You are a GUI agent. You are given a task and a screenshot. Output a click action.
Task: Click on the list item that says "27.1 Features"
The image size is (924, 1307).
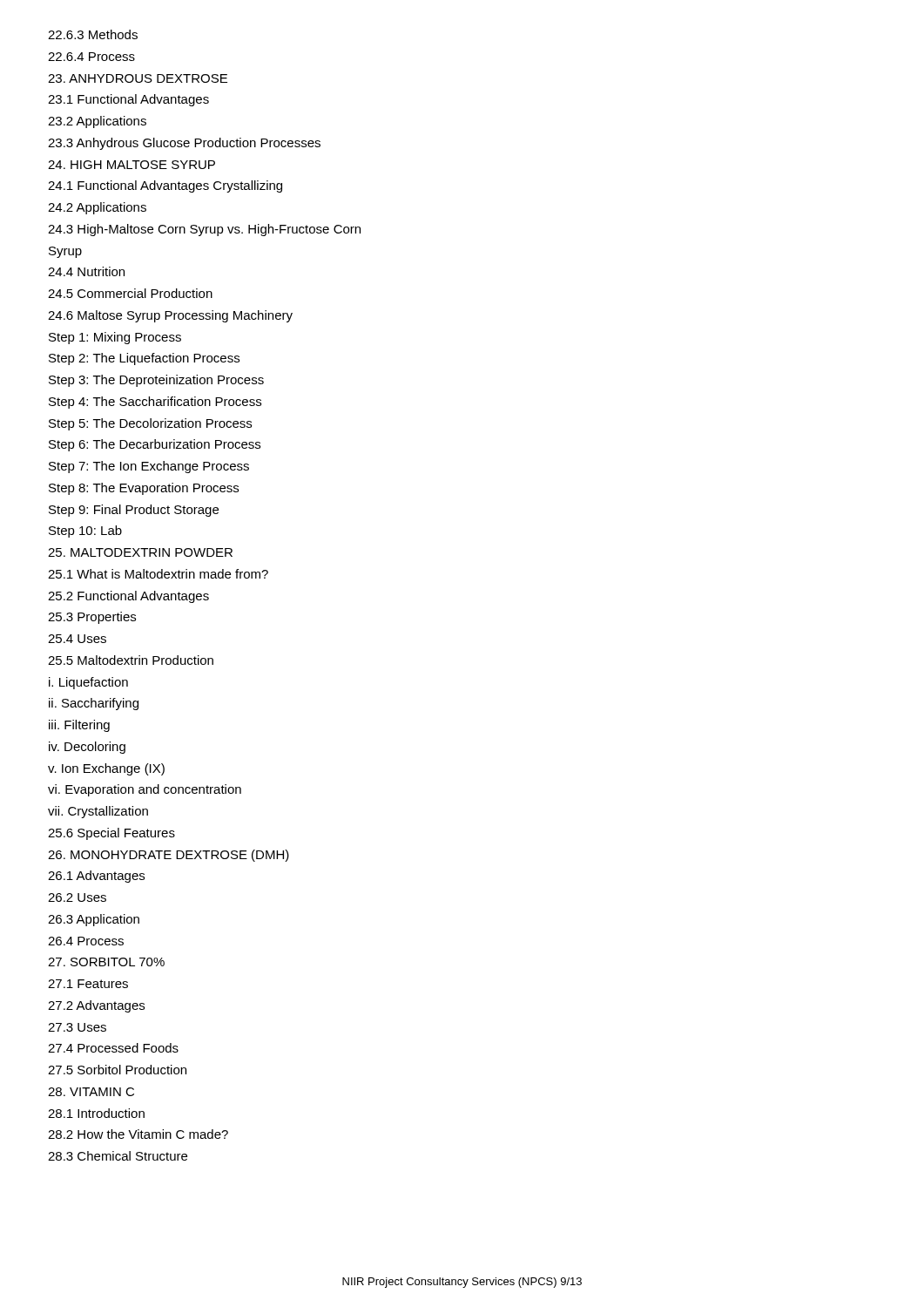pos(88,984)
